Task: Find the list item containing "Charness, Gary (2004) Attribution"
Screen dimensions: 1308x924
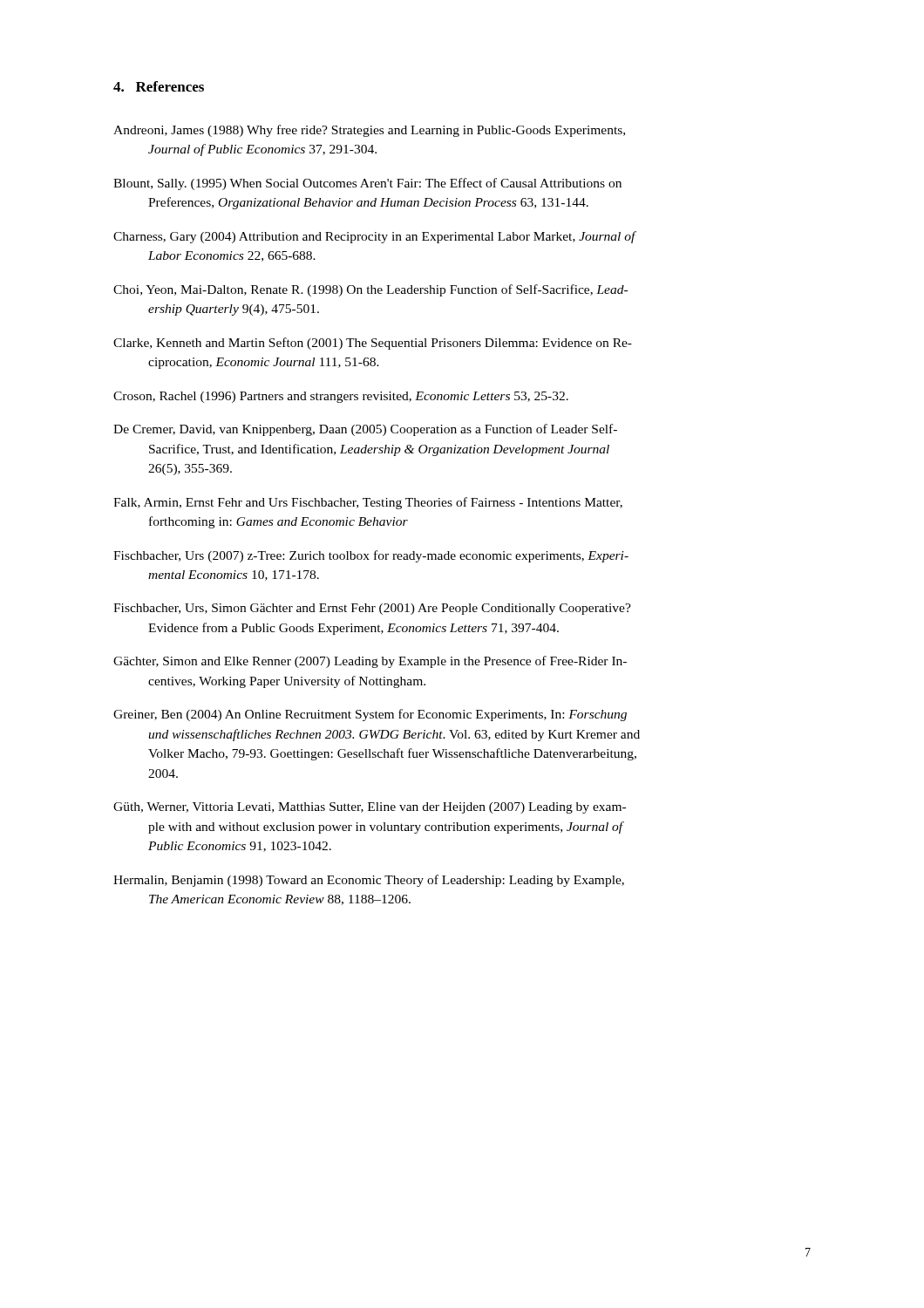Action: [x=462, y=247]
